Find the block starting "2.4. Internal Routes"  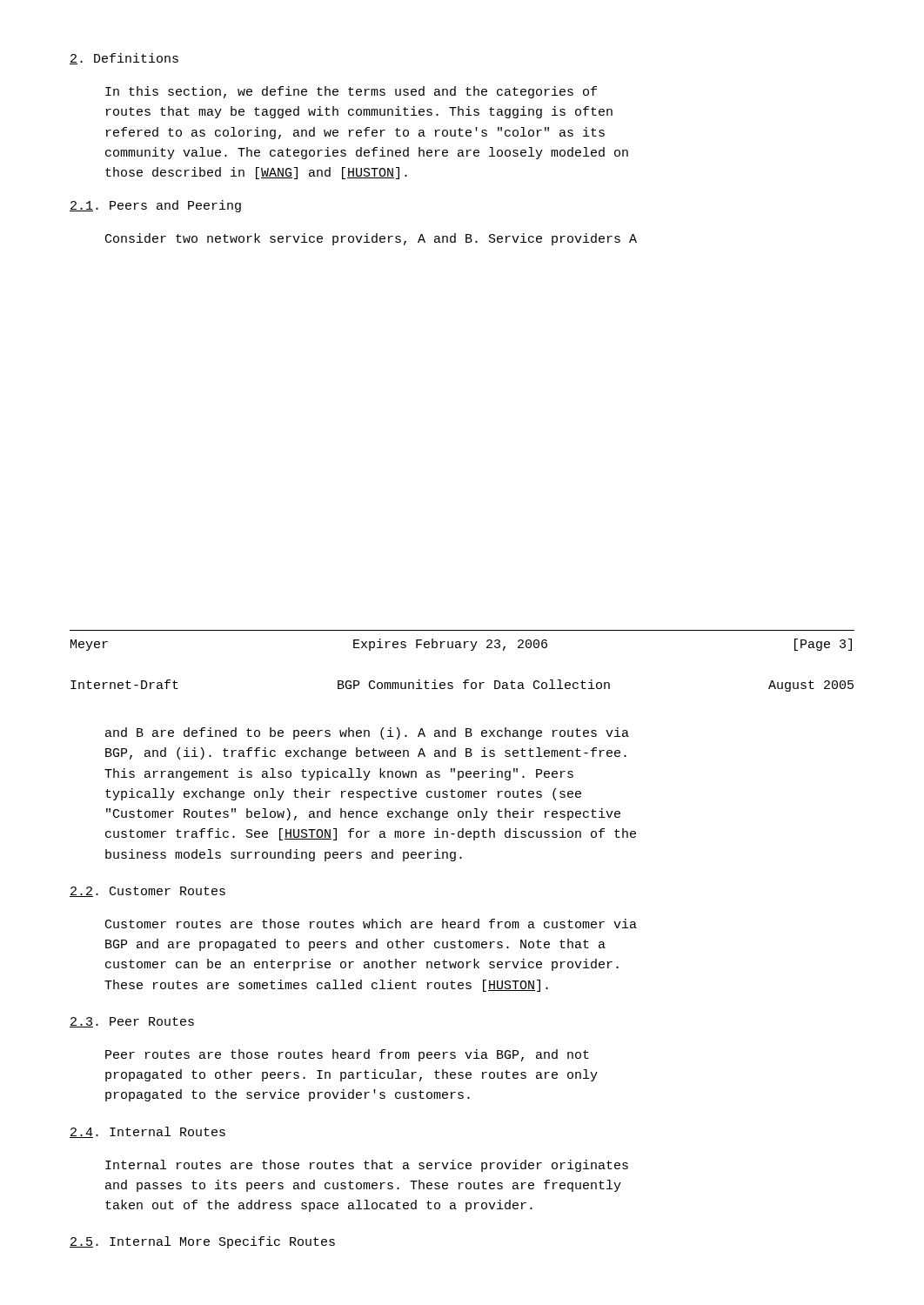click(x=148, y=1133)
